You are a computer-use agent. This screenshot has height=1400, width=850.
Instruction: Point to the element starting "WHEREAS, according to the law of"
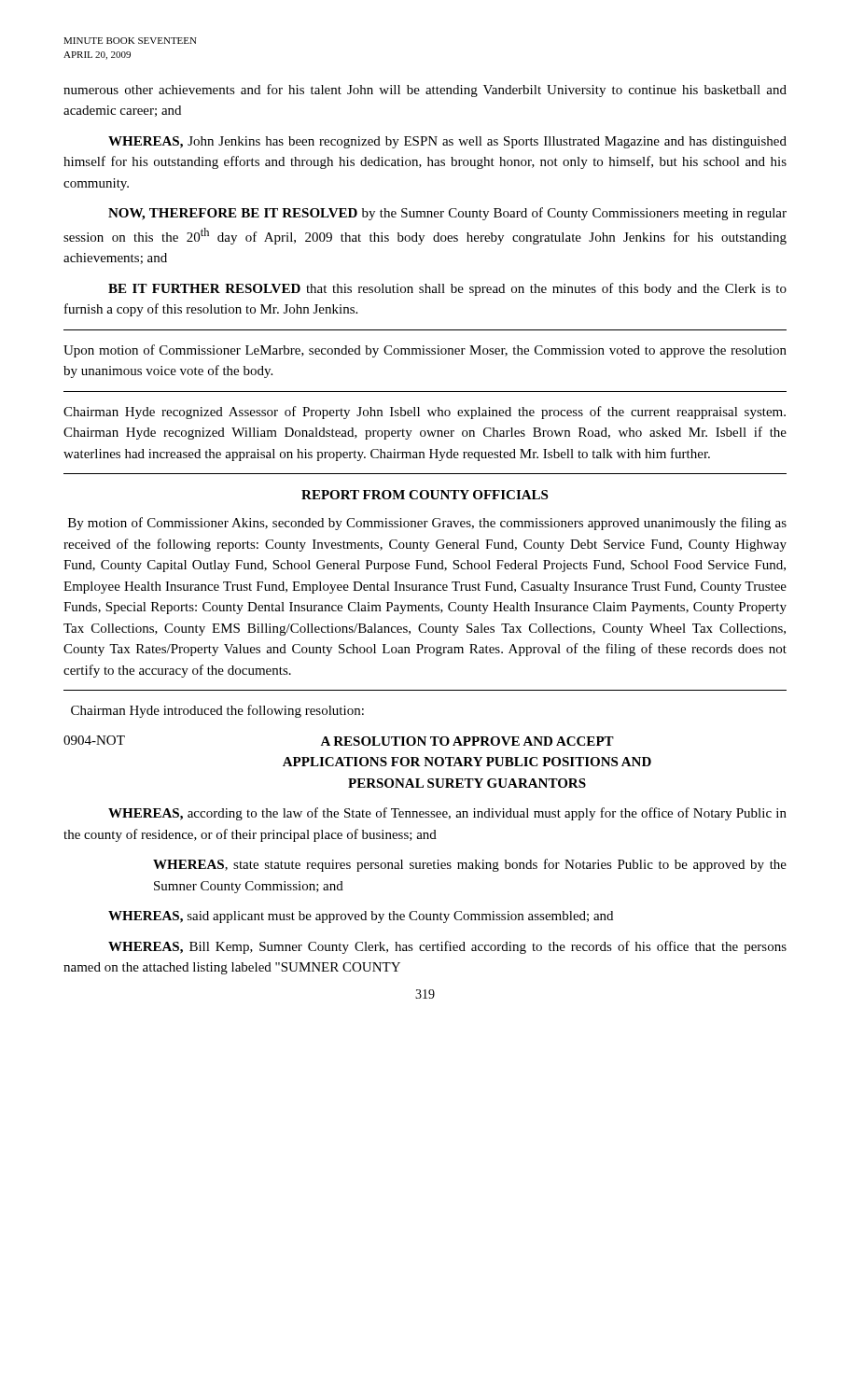click(425, 824)
